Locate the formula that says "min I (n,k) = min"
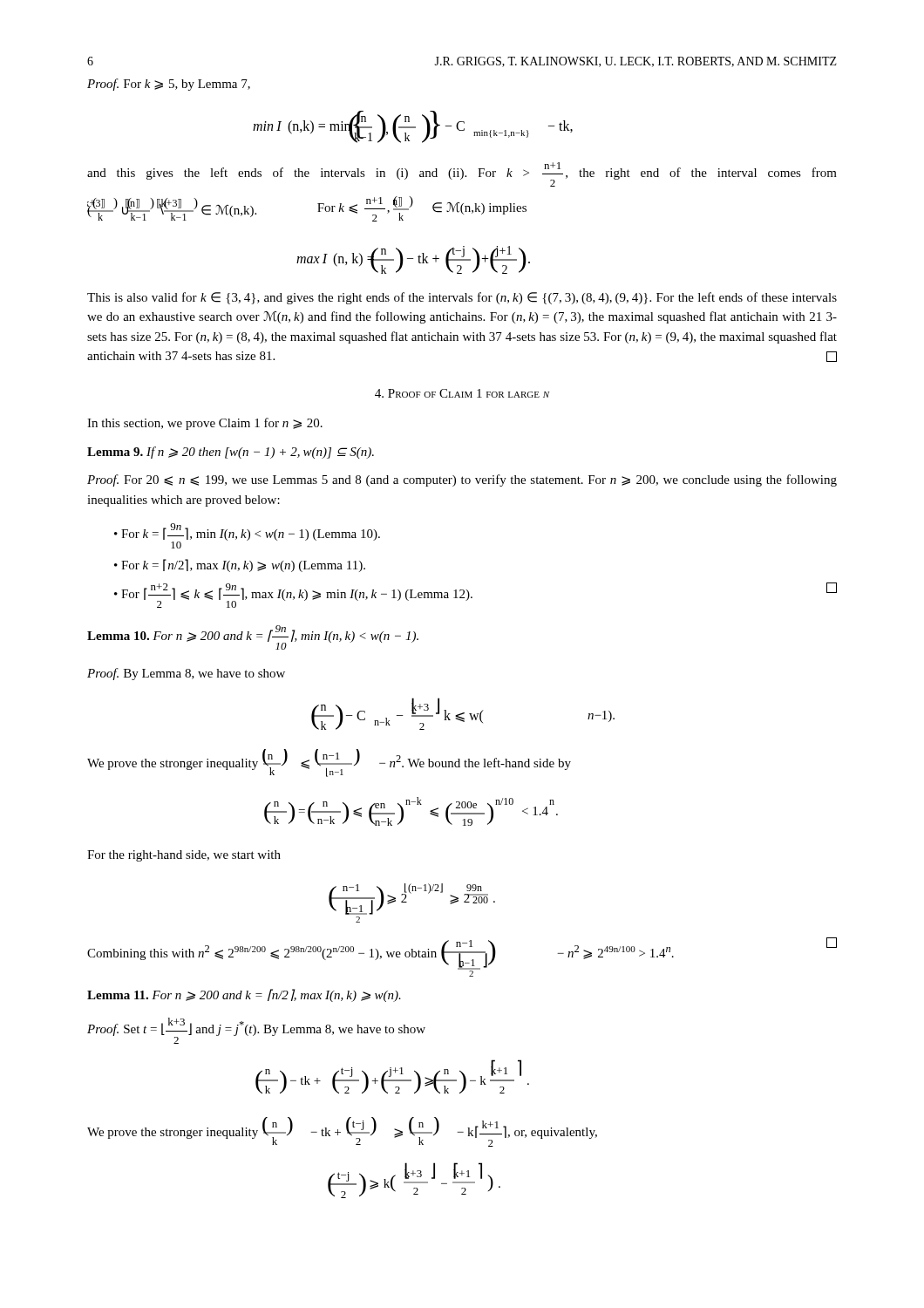The width and height of the screenshot is (924, 1308). click(462, 125)
